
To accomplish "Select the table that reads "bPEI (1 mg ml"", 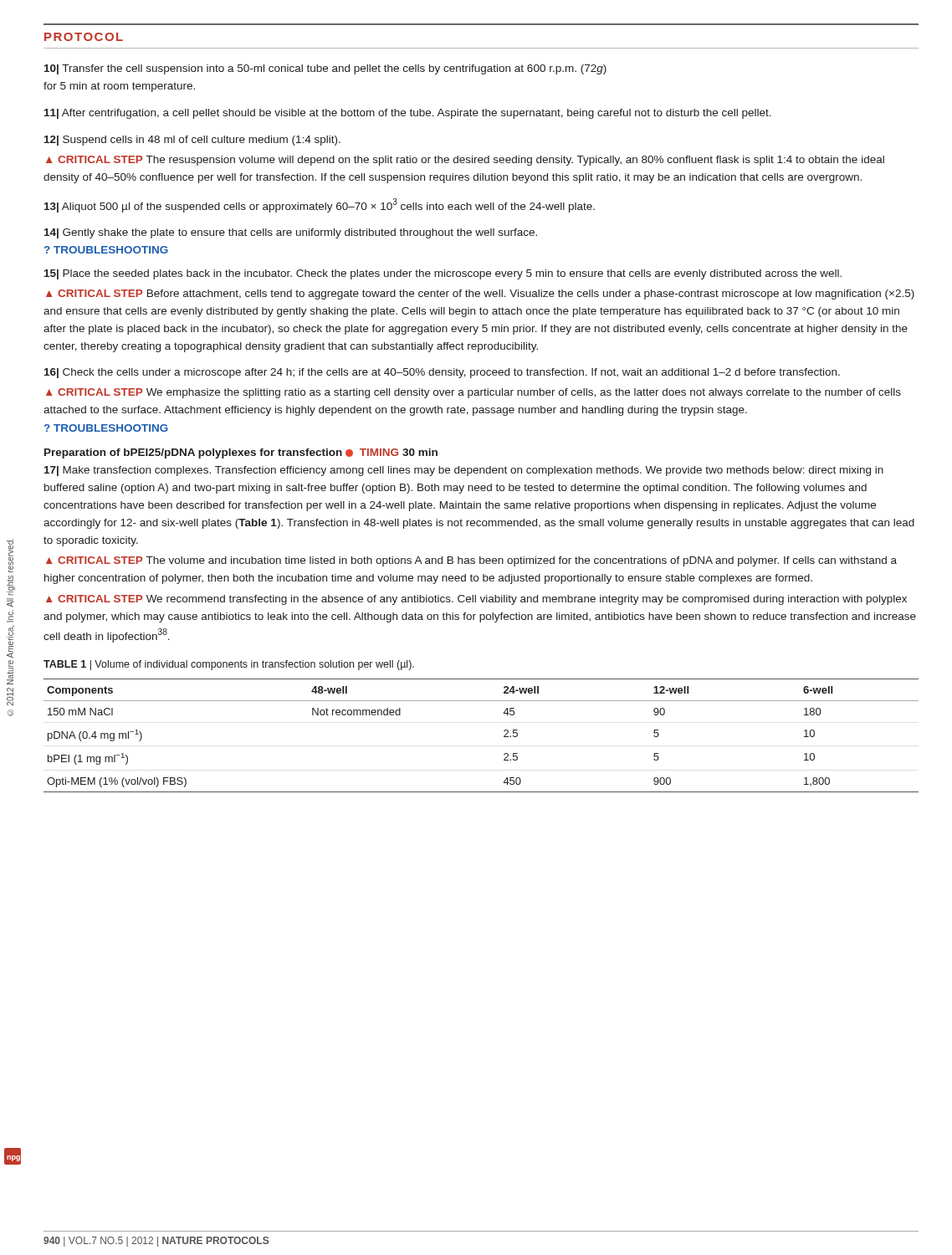I will click(x=481, y=735).
